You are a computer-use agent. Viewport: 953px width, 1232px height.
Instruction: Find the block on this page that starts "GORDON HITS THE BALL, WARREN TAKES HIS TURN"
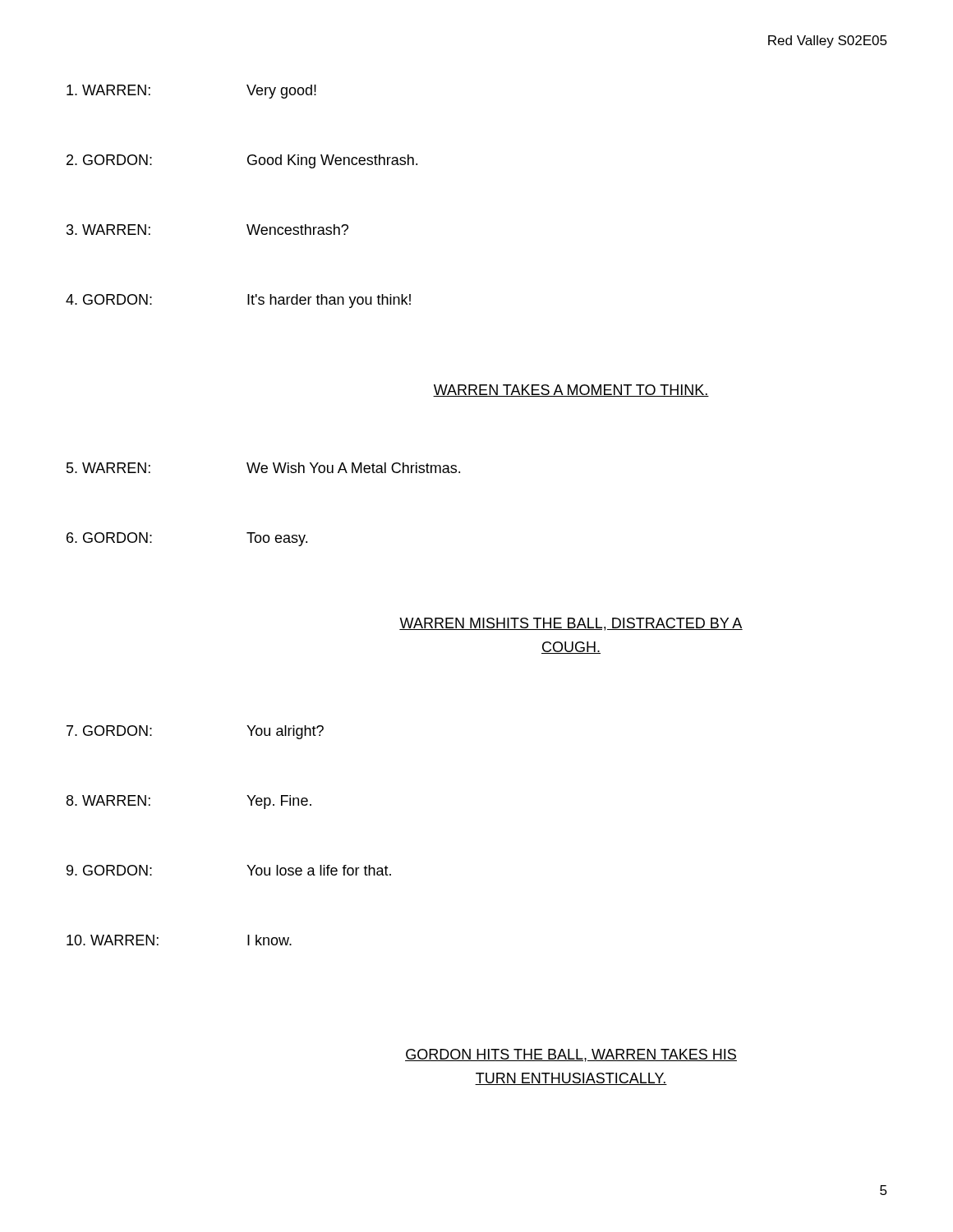tap(571, 1066)
